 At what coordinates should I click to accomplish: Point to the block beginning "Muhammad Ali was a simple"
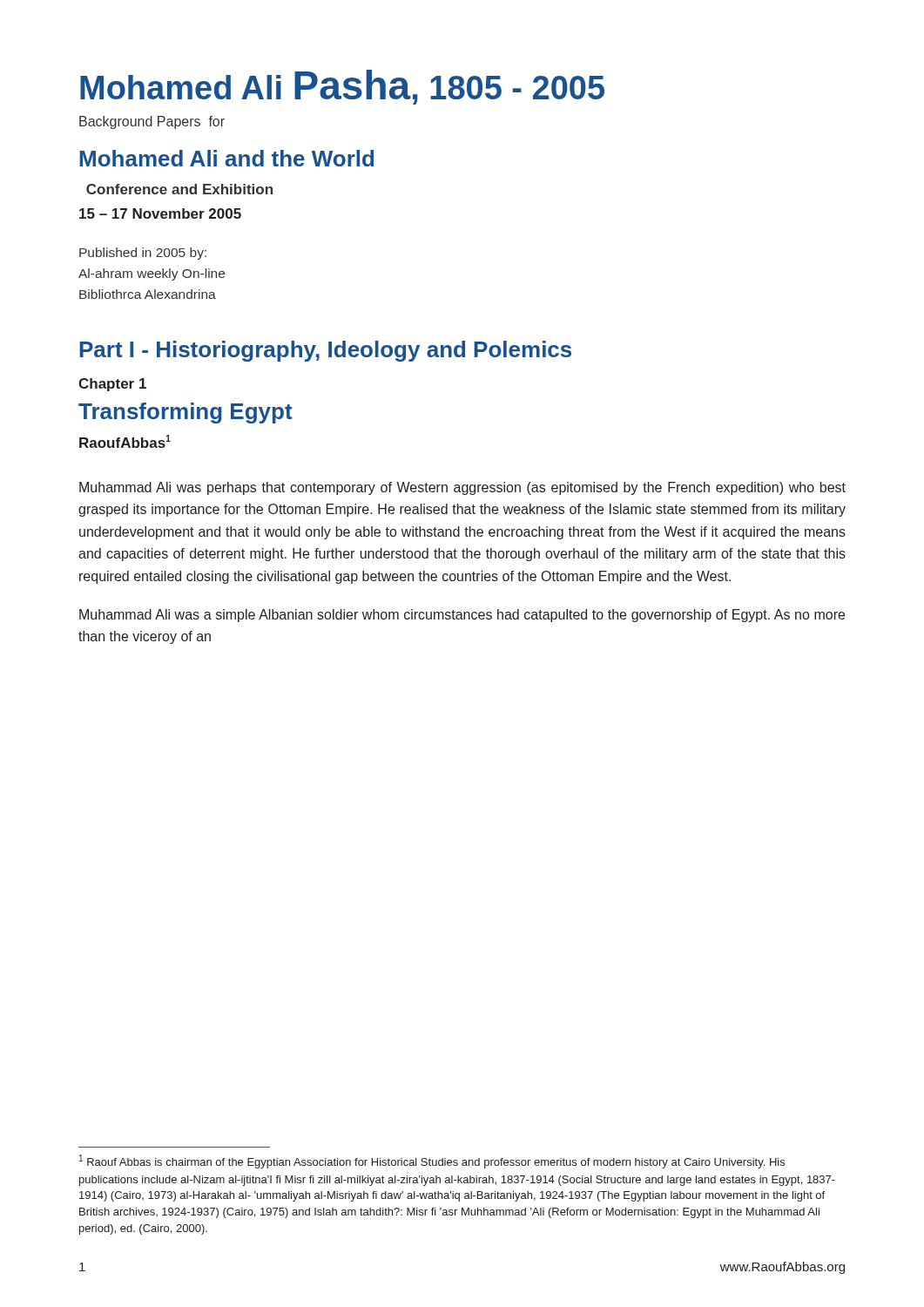pos(462,626)
